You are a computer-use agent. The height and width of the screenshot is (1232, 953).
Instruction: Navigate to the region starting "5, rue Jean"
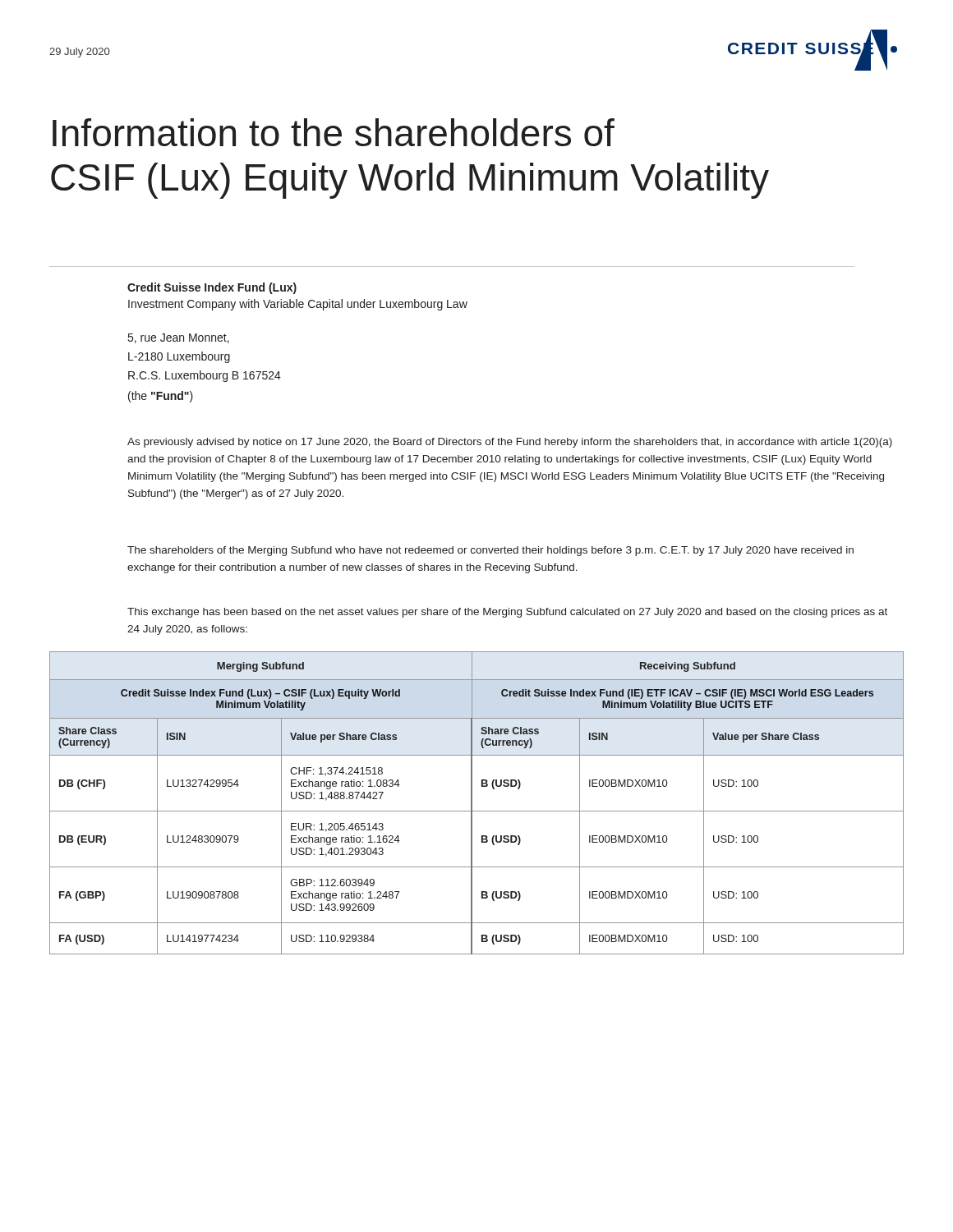pyautogui.click(x=204, y=357)
